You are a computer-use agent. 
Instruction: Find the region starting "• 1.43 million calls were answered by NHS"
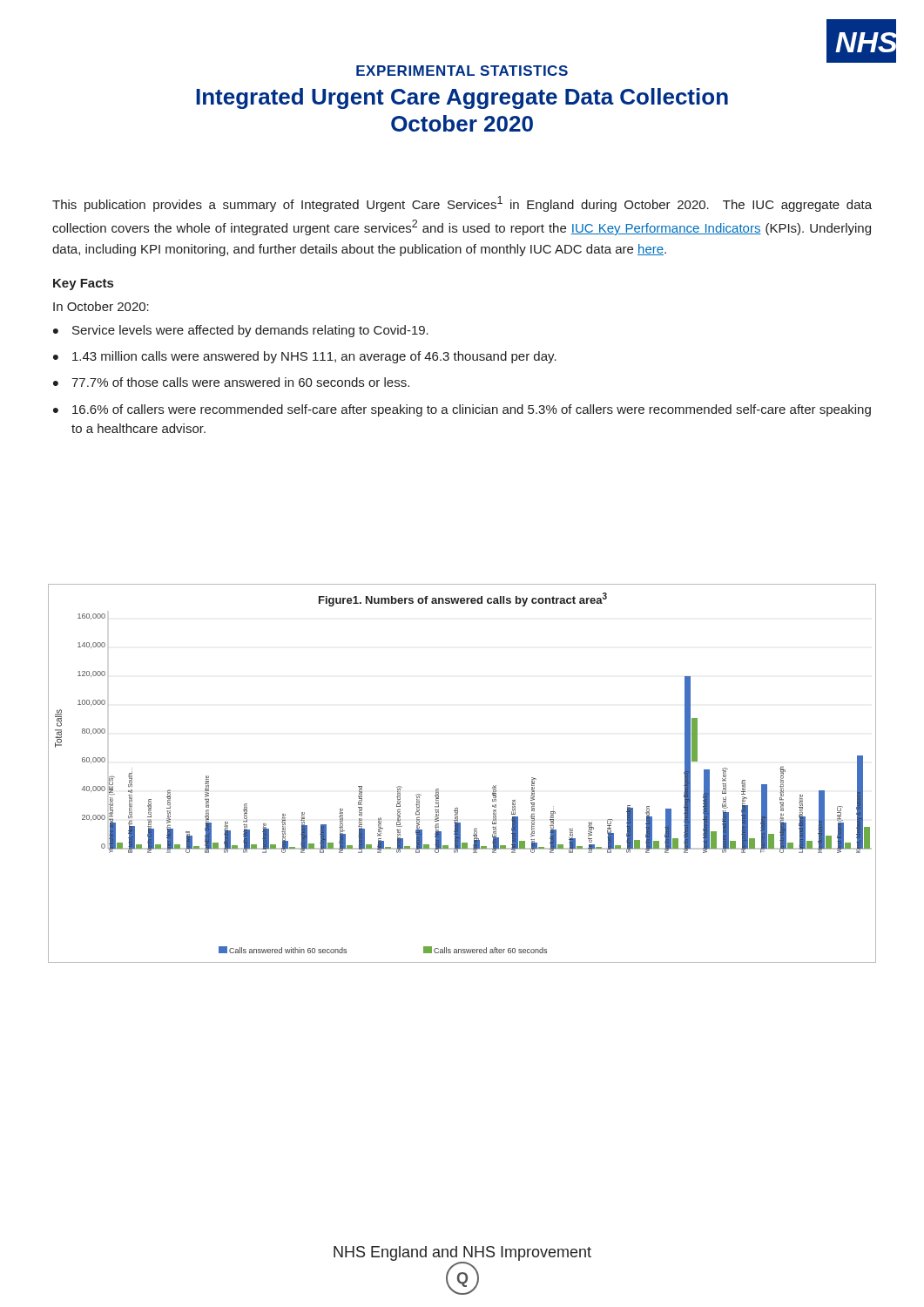pyautogui.click(x=305, y=358)
